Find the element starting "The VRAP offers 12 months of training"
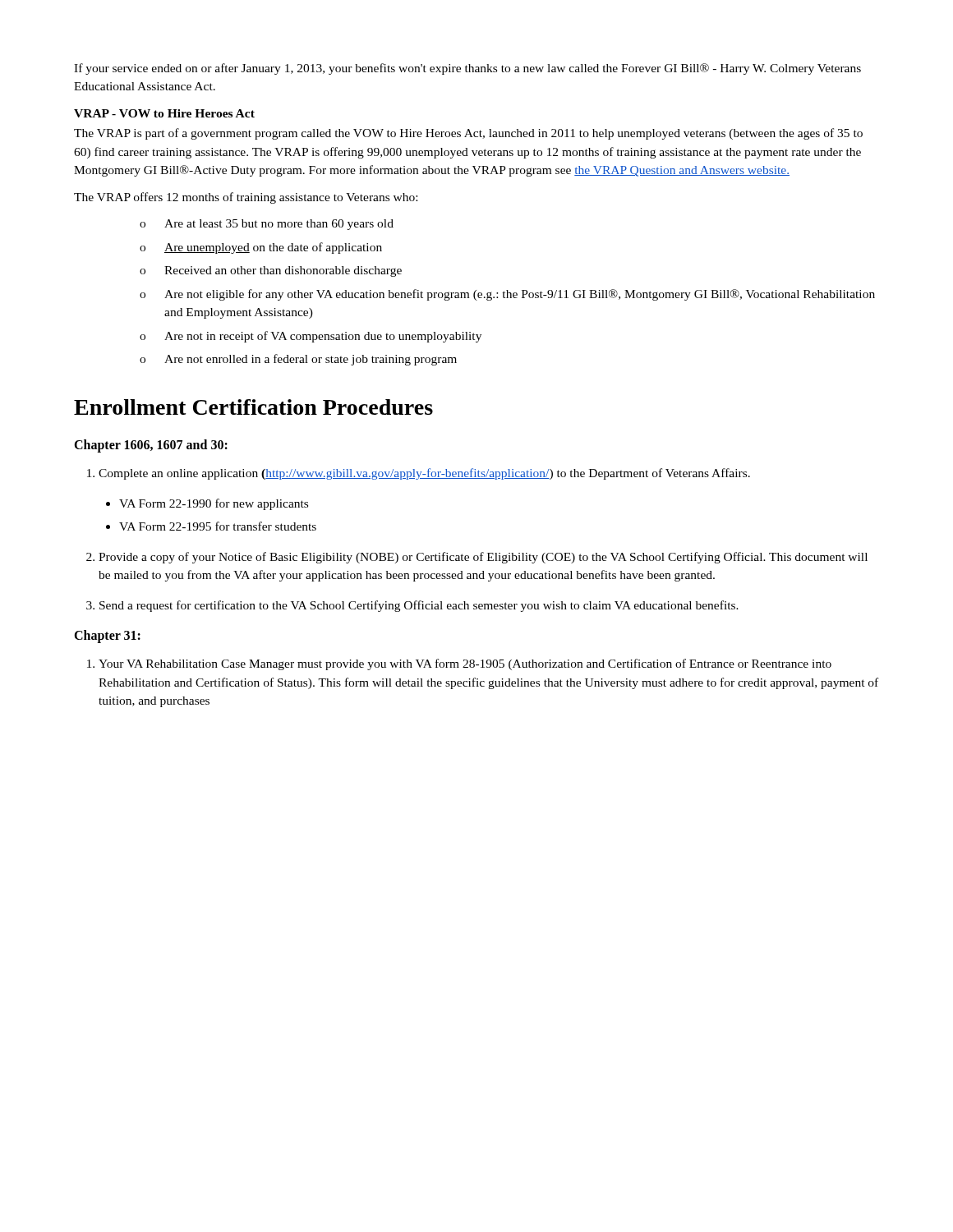The width and height of the screenshot is (953, 1232). (246, 198)
